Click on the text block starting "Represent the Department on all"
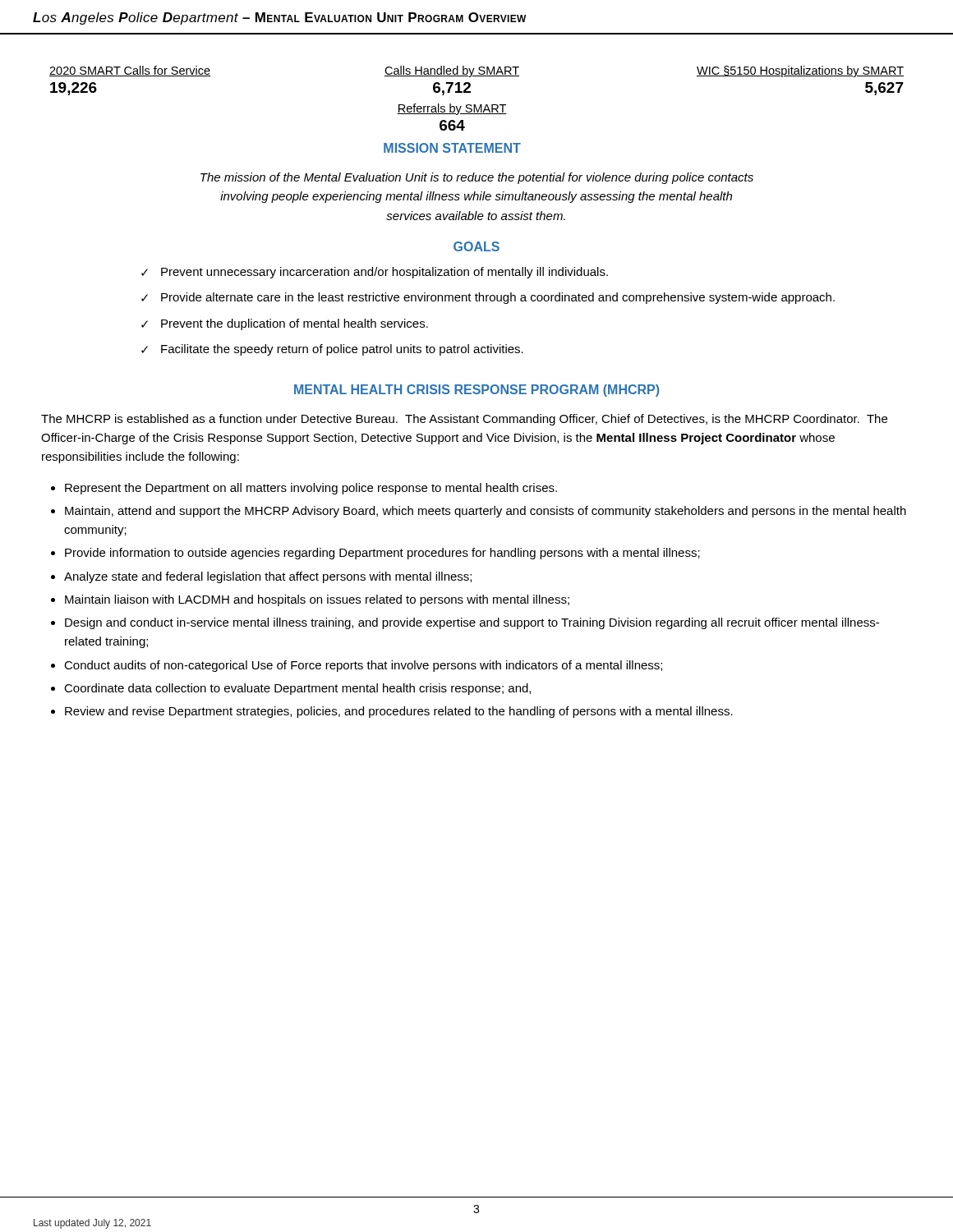Image resolution: width=953 pixels, height=1232 pixels. click(x=311, y=487)
